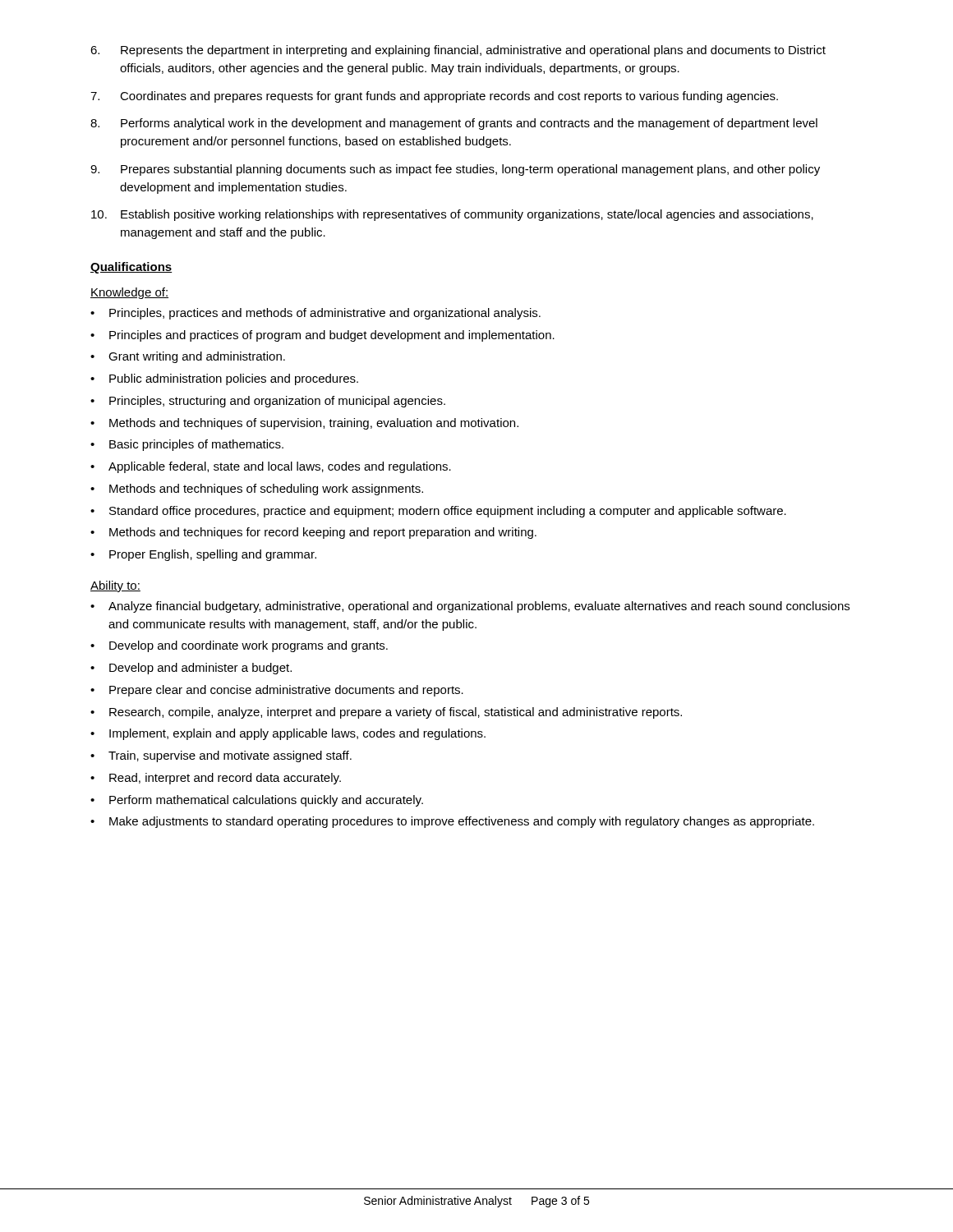Locate the block starting "7. Coordinates and prepares requests"
The width and height of the screenshot is (953, 1232).
point(476,96)
